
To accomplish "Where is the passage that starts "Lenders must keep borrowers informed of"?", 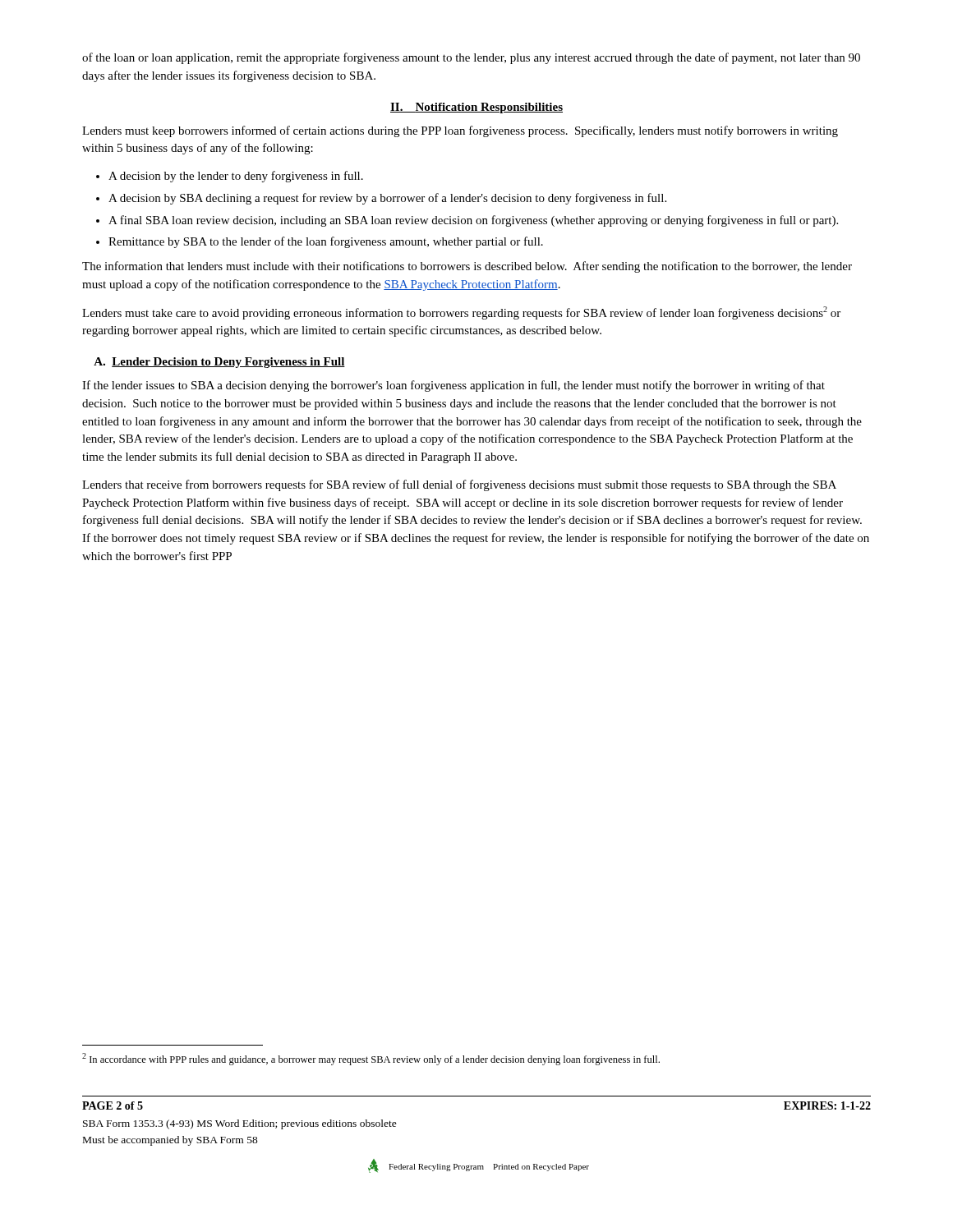I will [x=460, y=139].
